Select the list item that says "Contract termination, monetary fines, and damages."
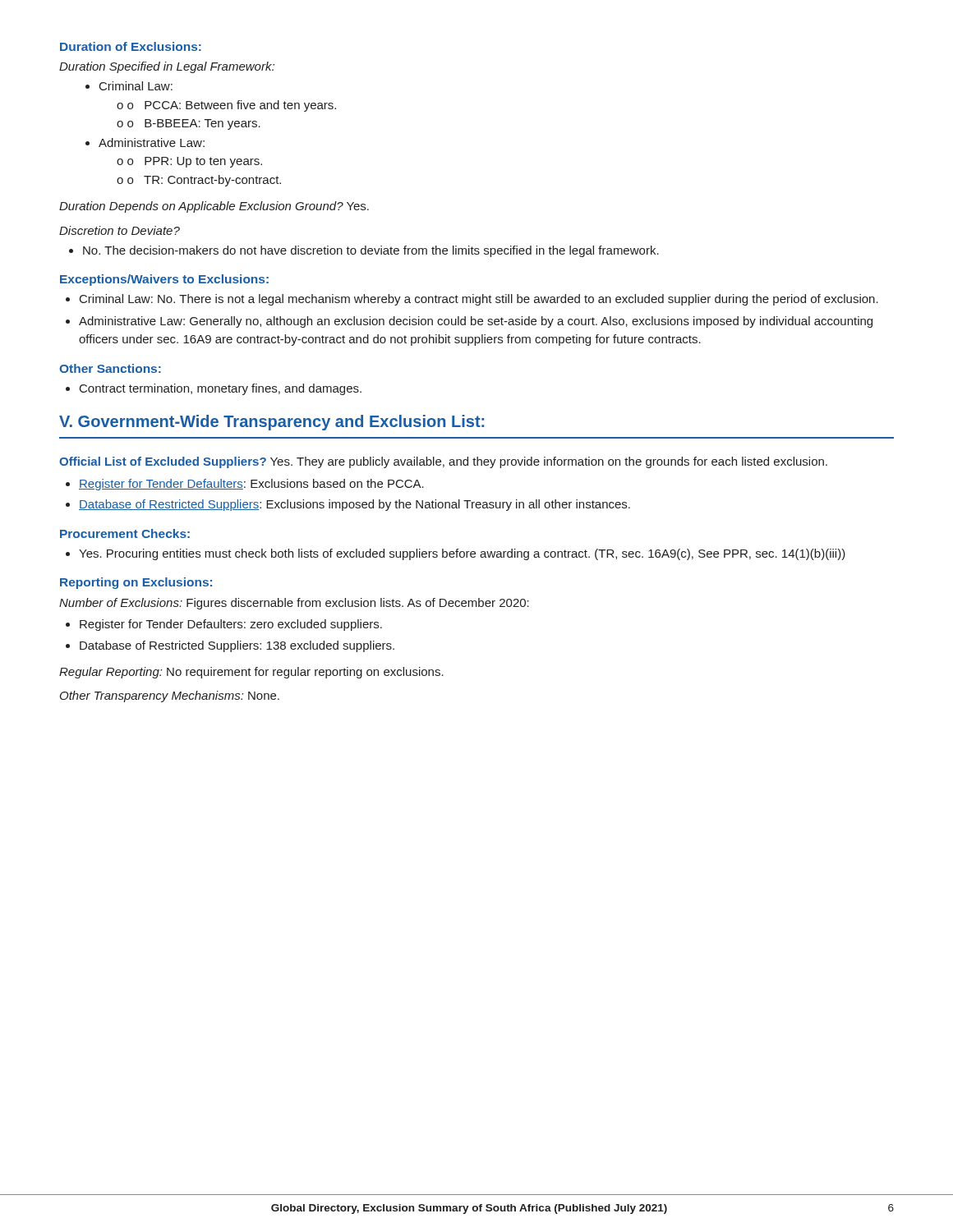Viewport: 953px width, 1232px height. point(214,389)
